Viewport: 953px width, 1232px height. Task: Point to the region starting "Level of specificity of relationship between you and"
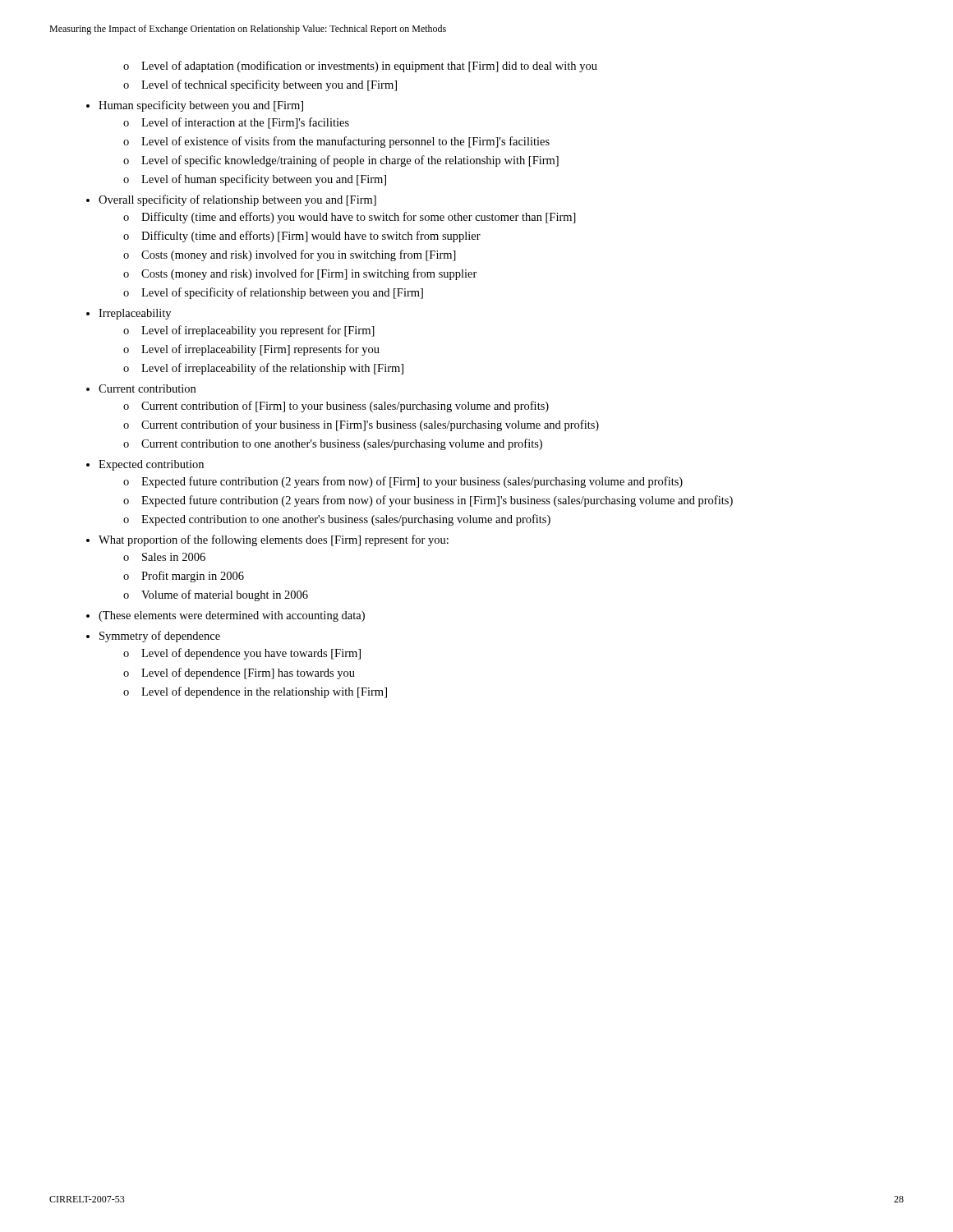(x=283, y=293)
